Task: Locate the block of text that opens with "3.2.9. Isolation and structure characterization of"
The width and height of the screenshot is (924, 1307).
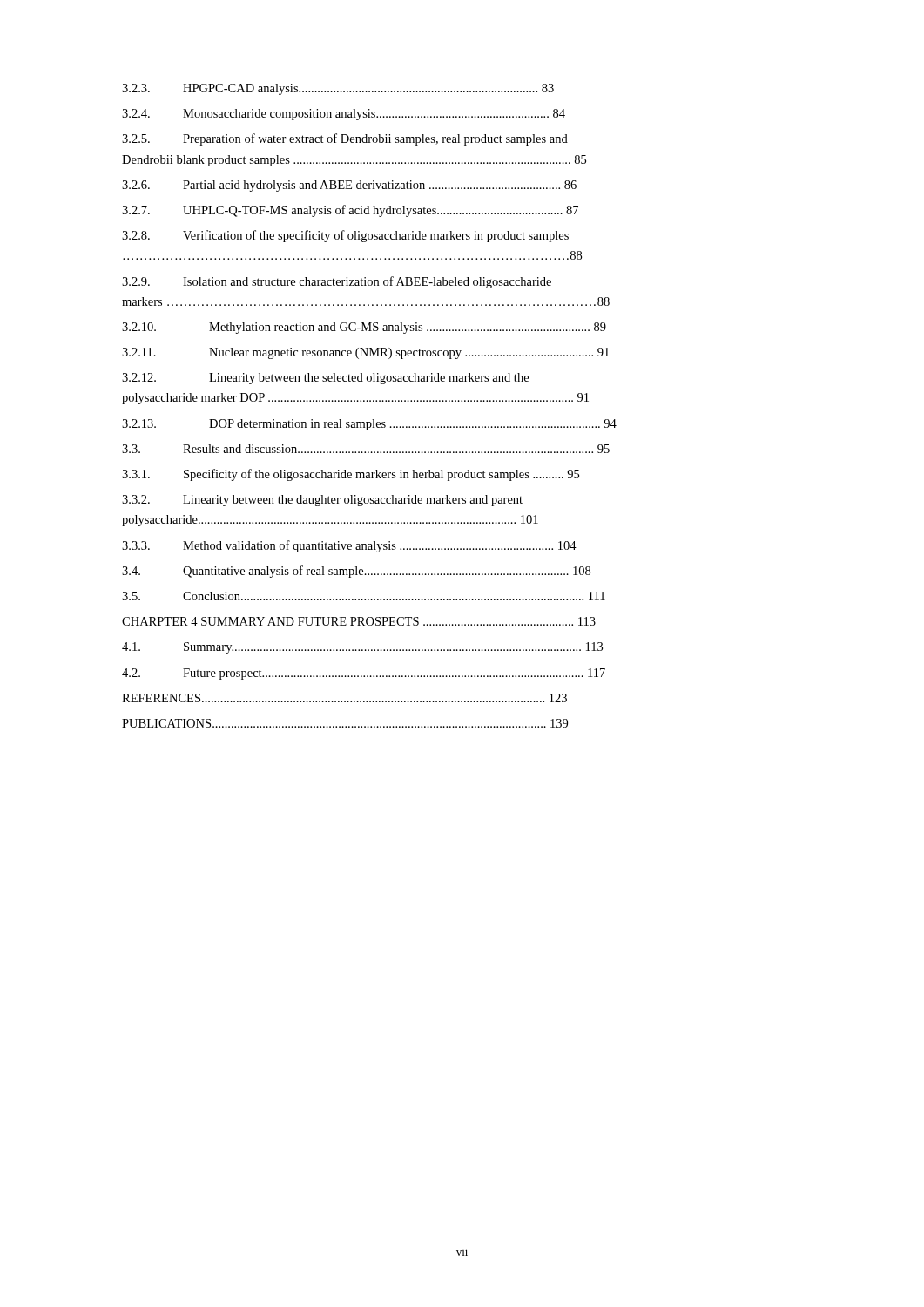Action: coord(462,292)
